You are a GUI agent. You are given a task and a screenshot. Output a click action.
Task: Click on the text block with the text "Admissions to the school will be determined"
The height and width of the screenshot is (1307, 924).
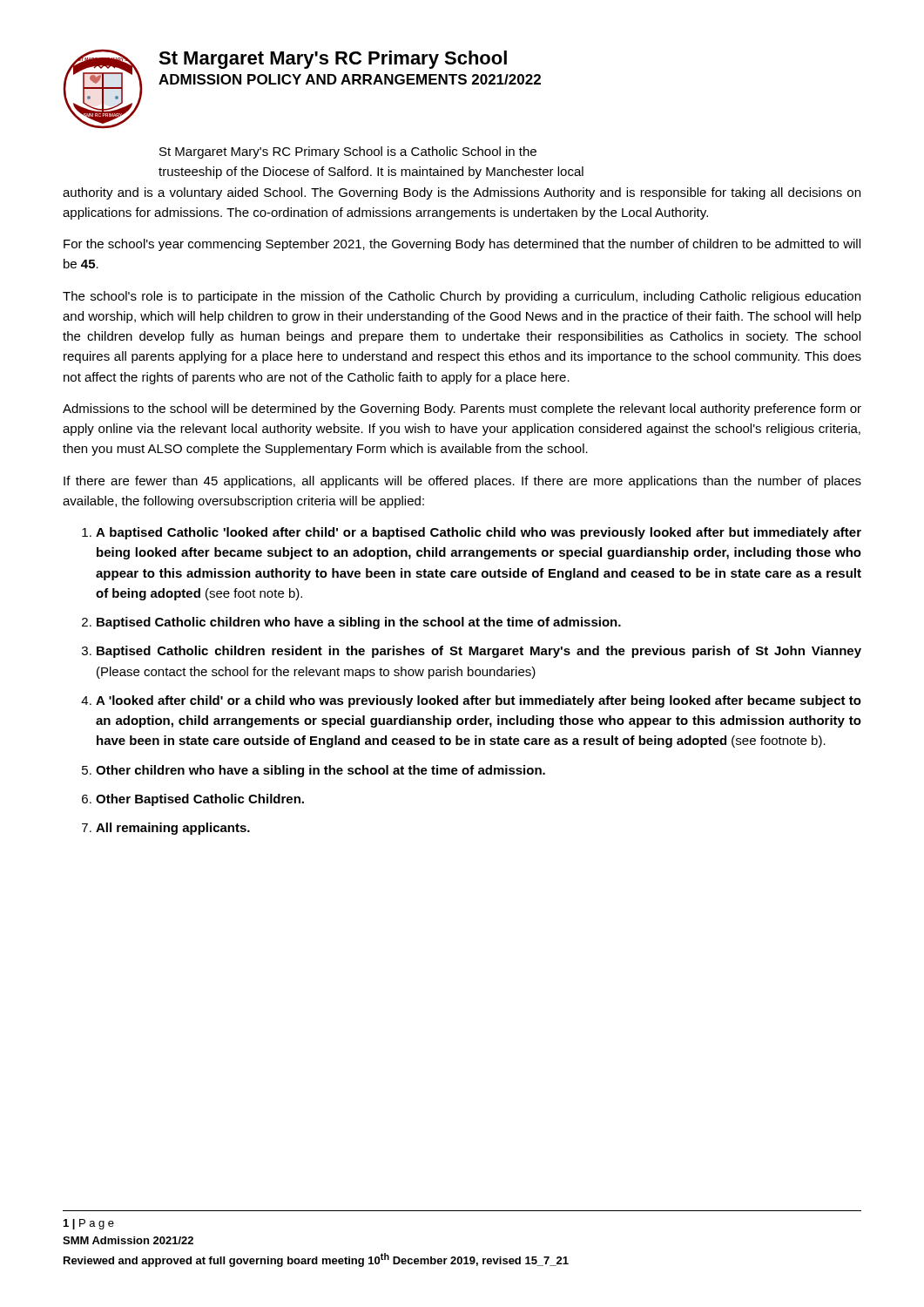462,428
